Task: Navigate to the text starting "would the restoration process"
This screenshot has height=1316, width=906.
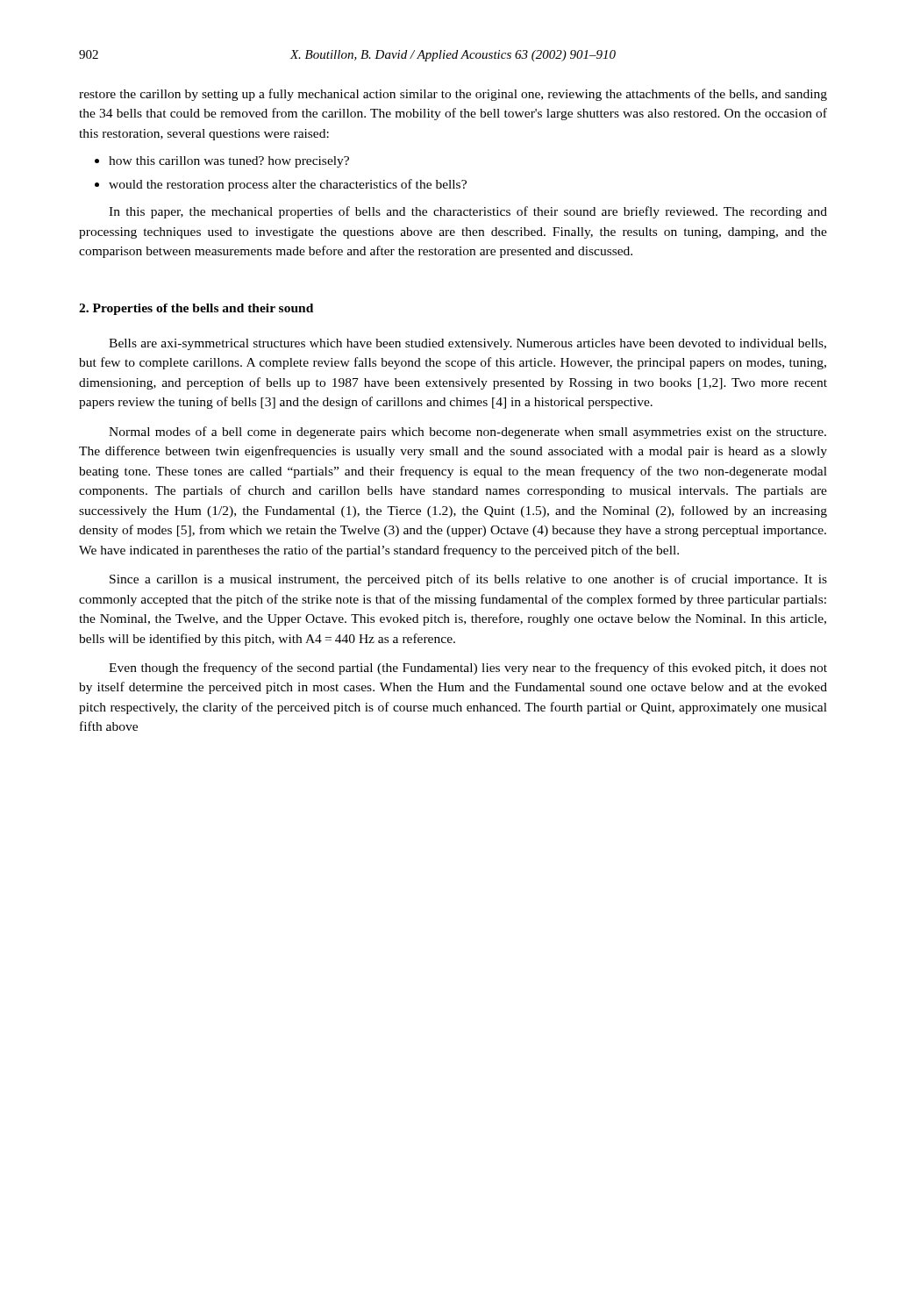Action: (x=468, y=184)
